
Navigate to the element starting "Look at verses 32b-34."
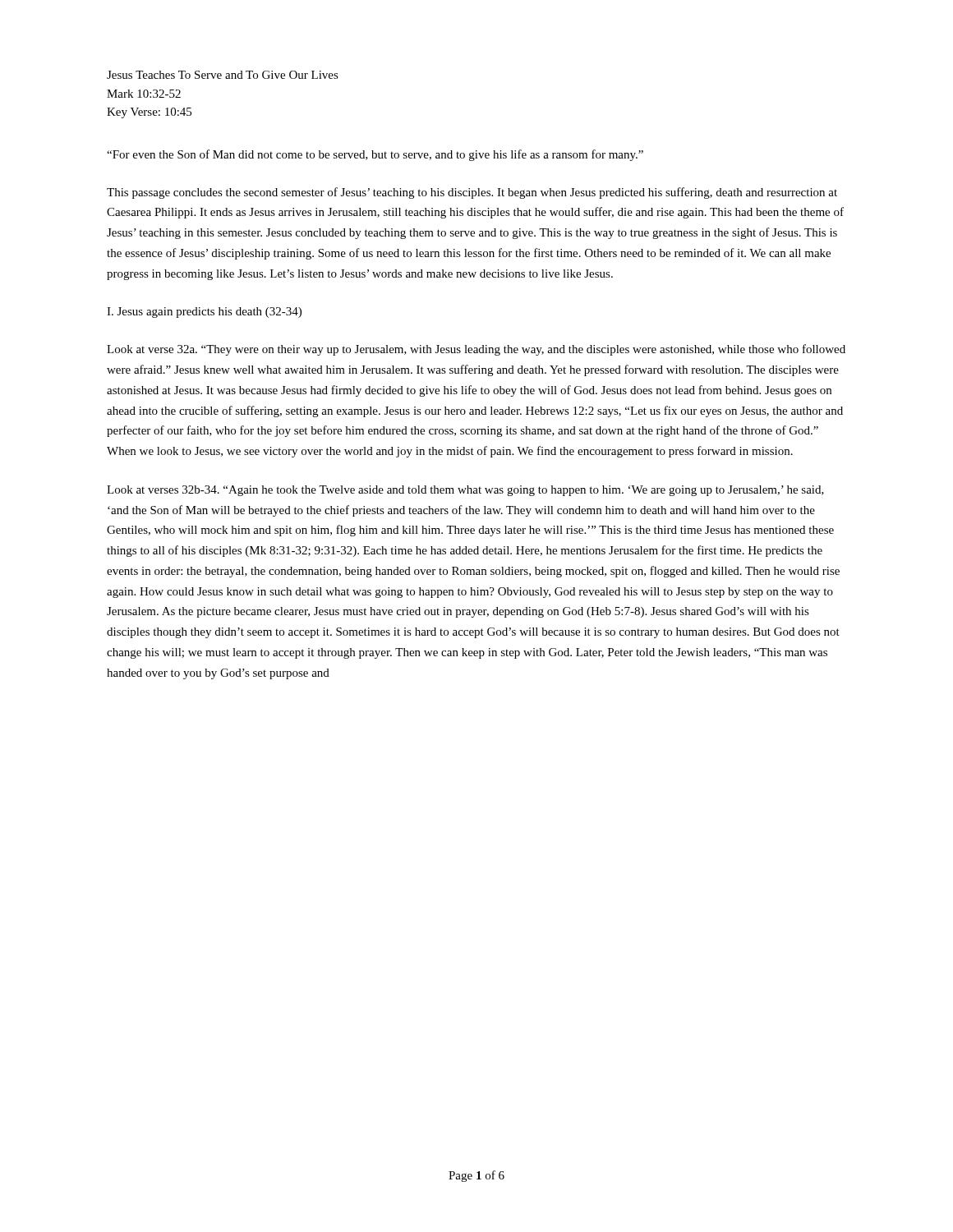point(473,581)
